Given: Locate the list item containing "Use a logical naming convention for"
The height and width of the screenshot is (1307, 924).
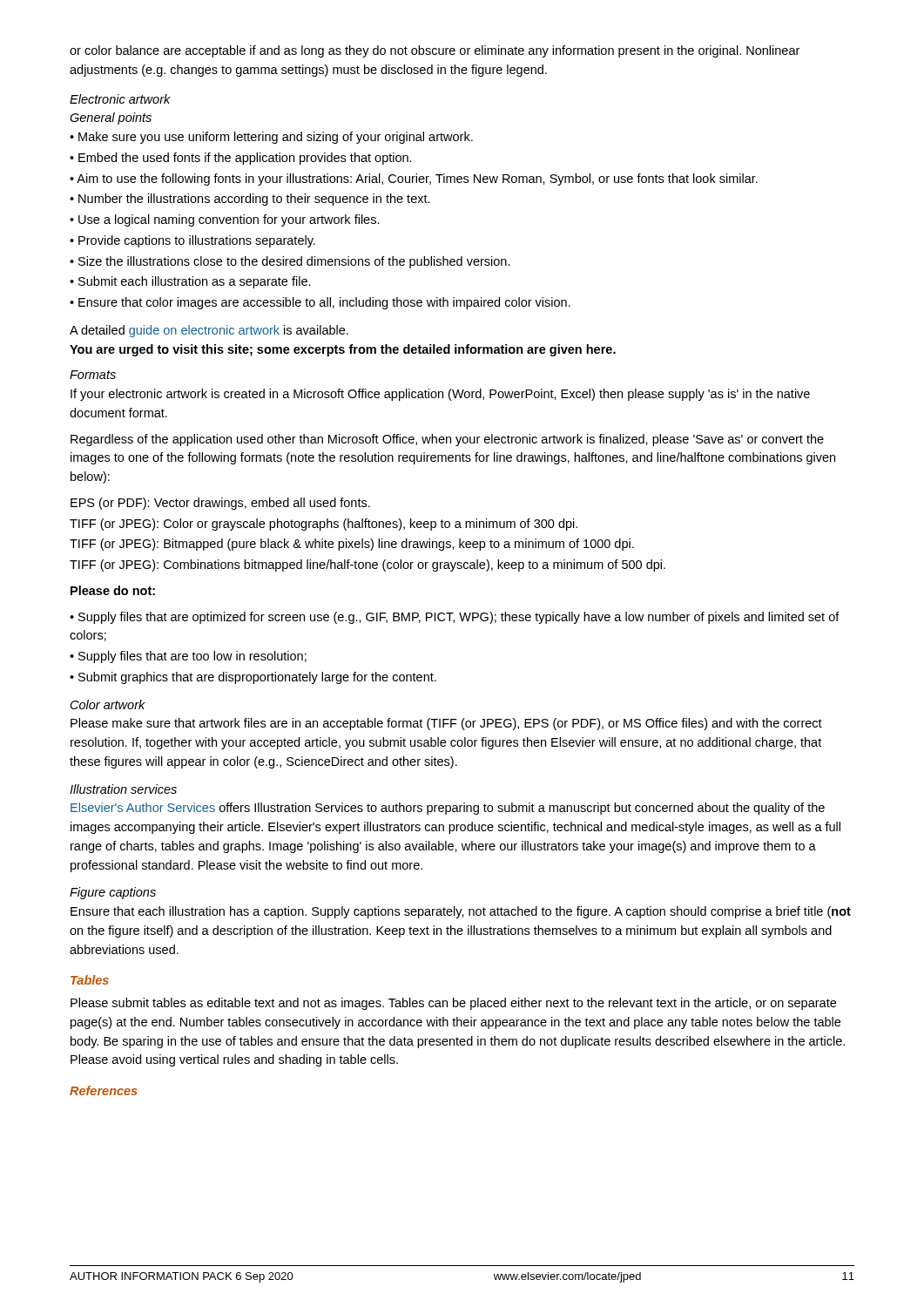Looking at the screenshot, I should click(x=229, y=220).
